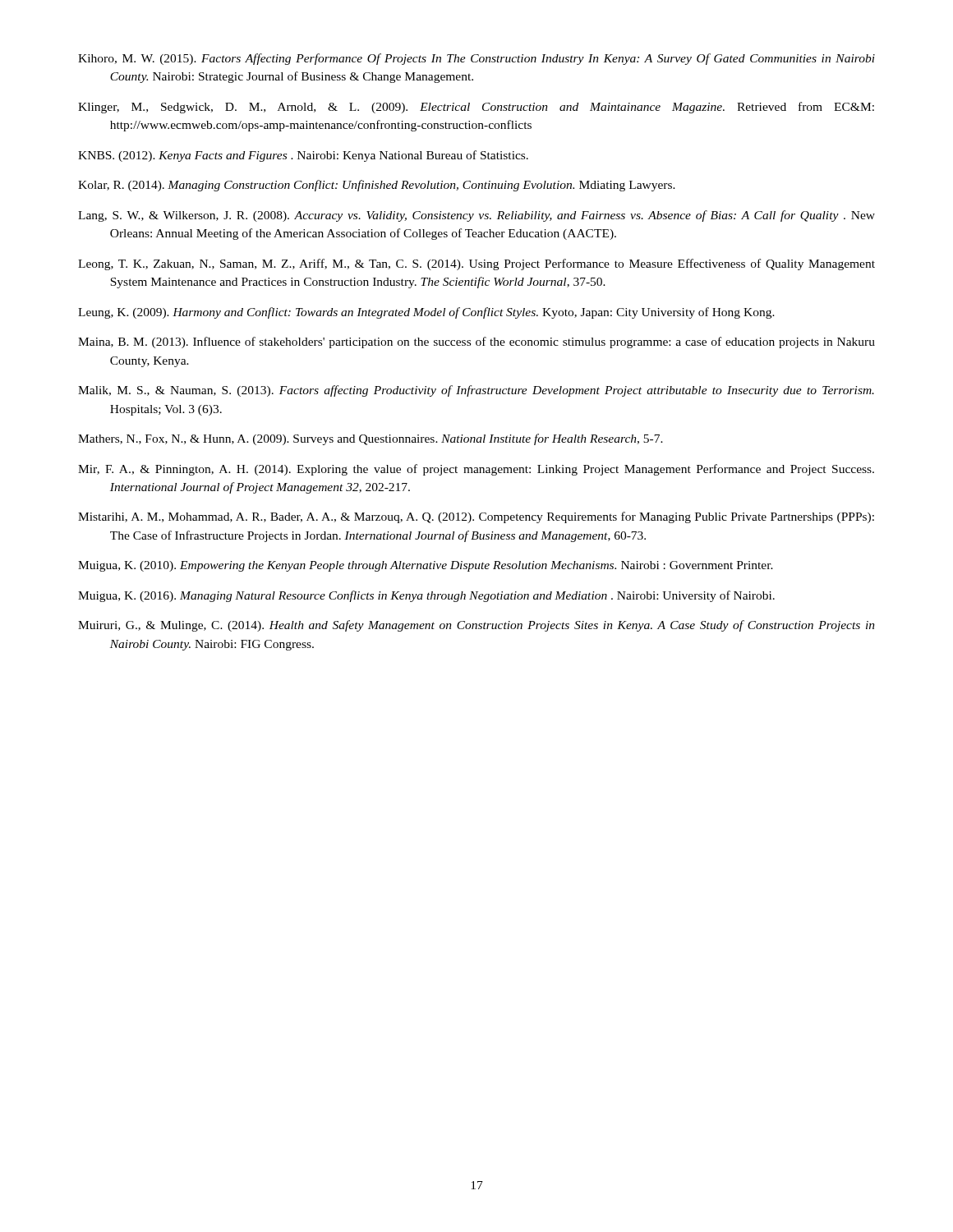The image size is (953, 1232).
Task: Navigate to the element starting "Leung, K. (2009). Harmony and Conflict: Towards an"
Action: pos(427,311)
